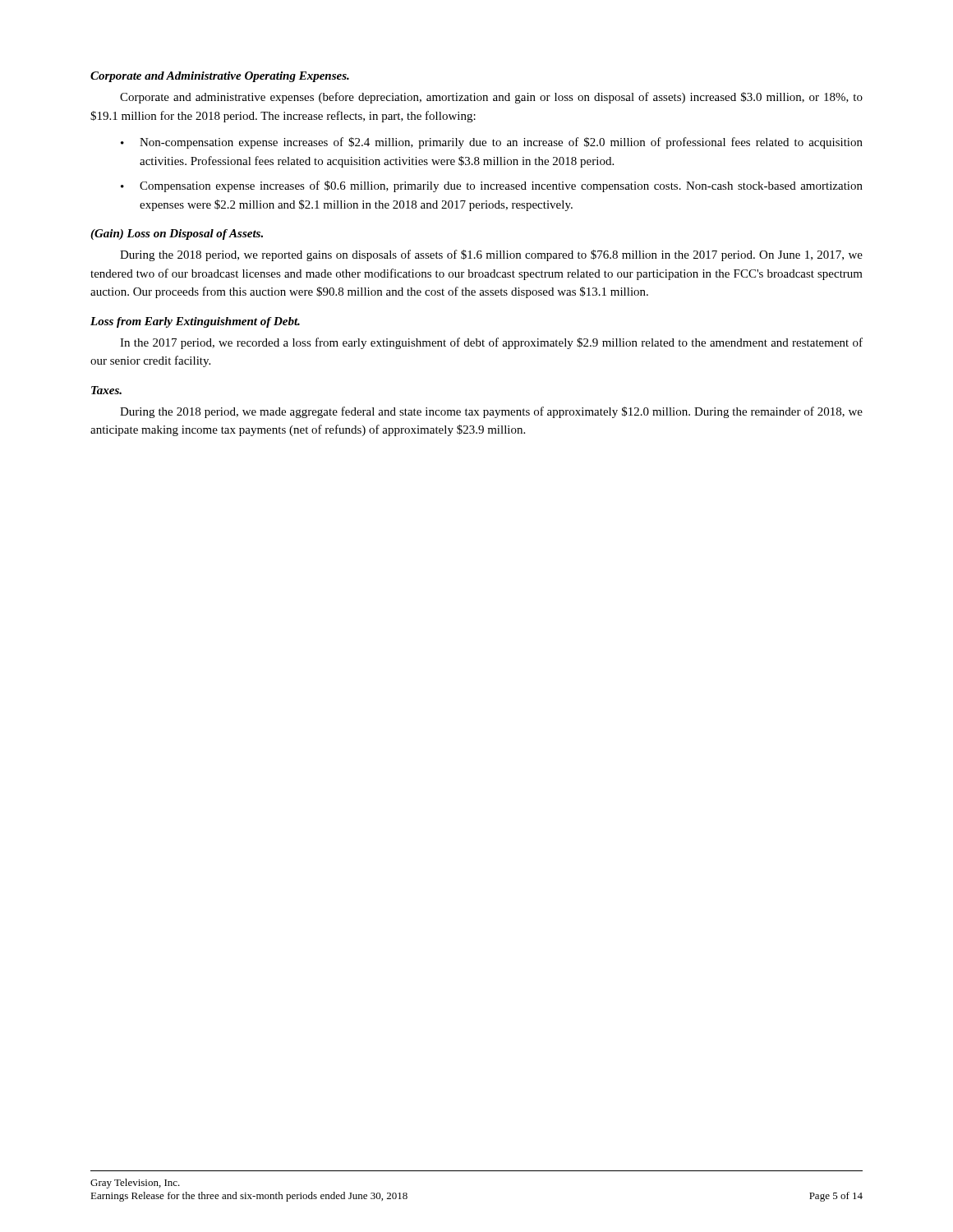Select the passage starting "Corporate and administrative expenses"
953x1232 pixels.
(x=476, y=106)
